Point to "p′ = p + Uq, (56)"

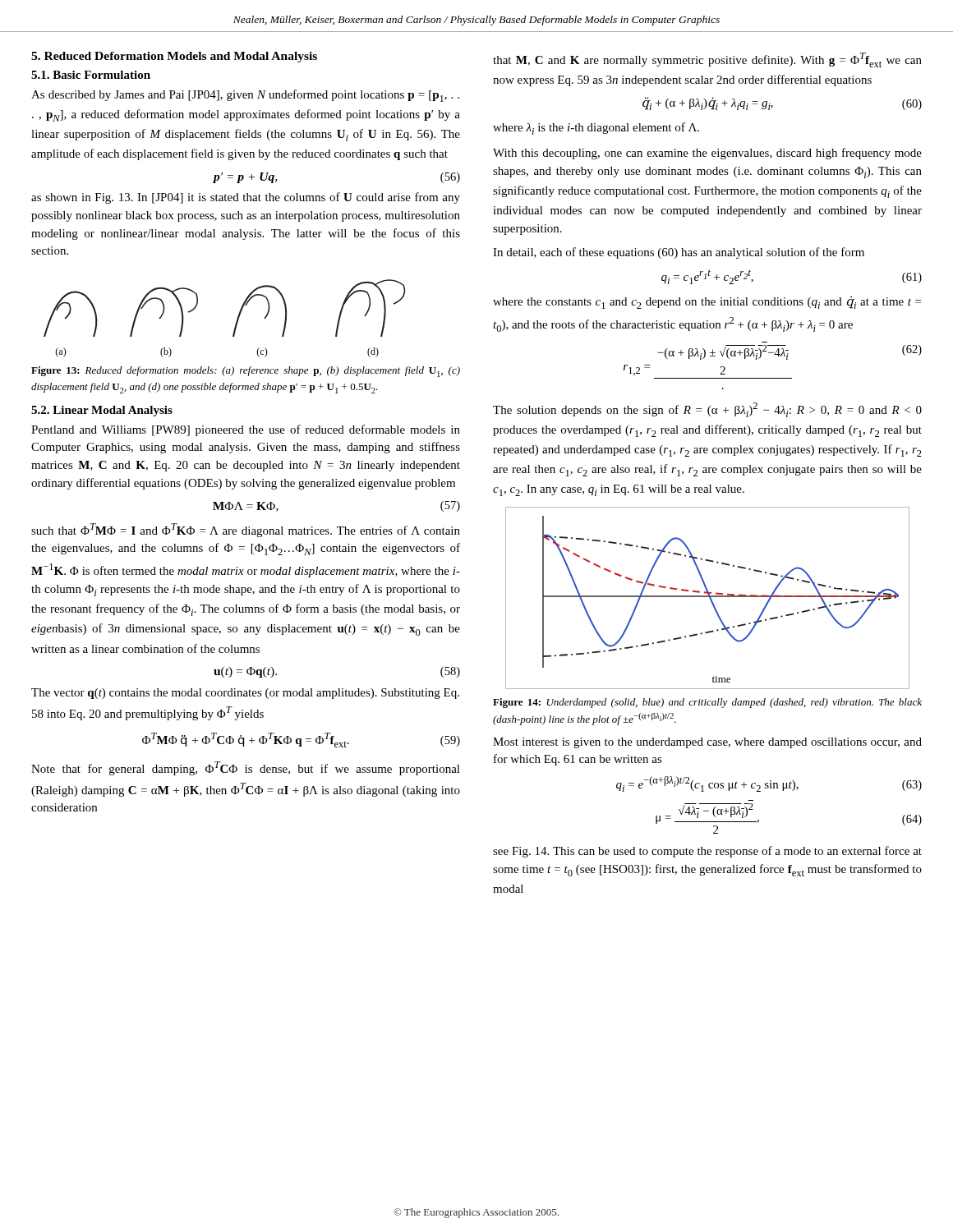coord(240,177)
